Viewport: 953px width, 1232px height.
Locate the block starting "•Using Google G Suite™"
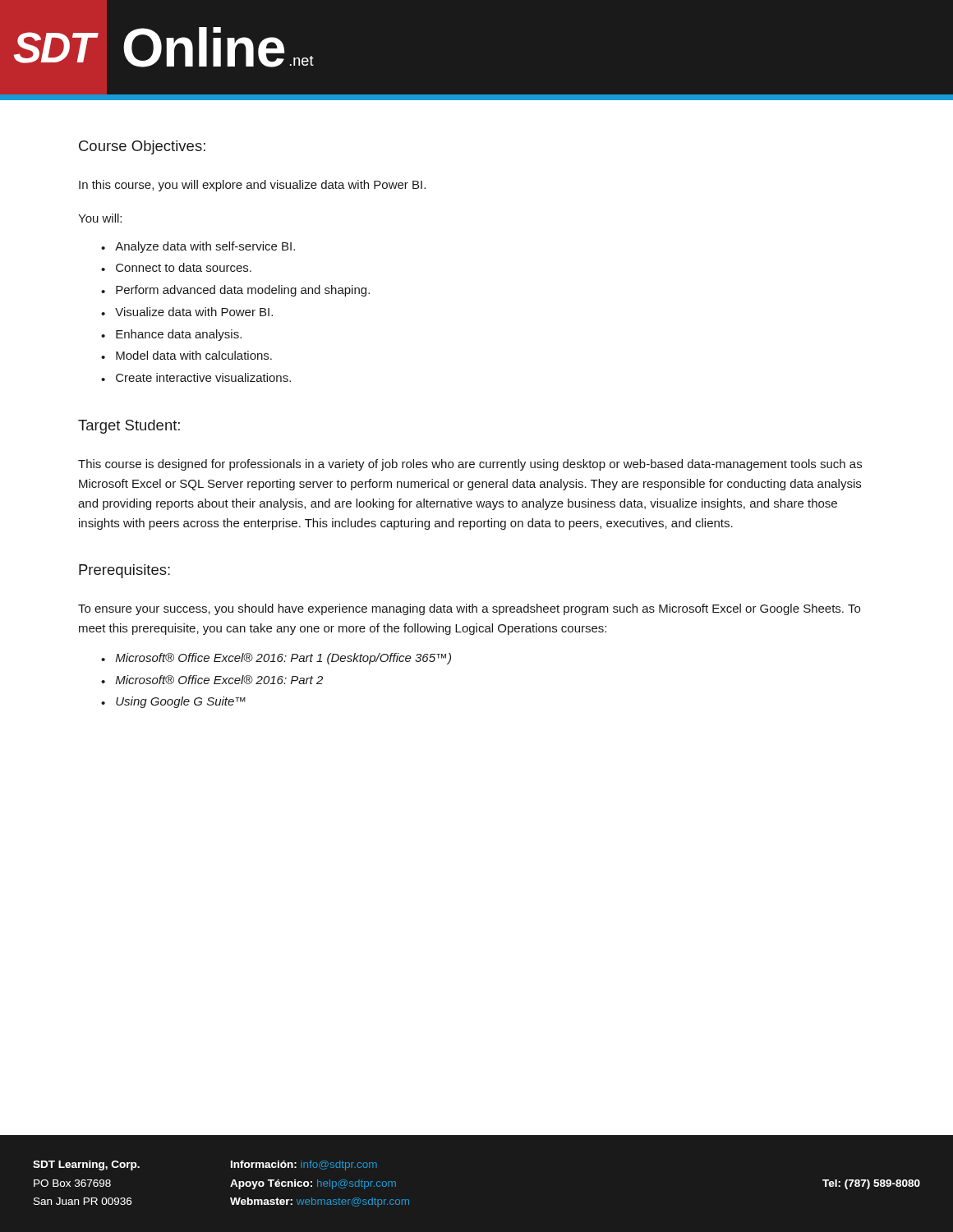point(174,703)
